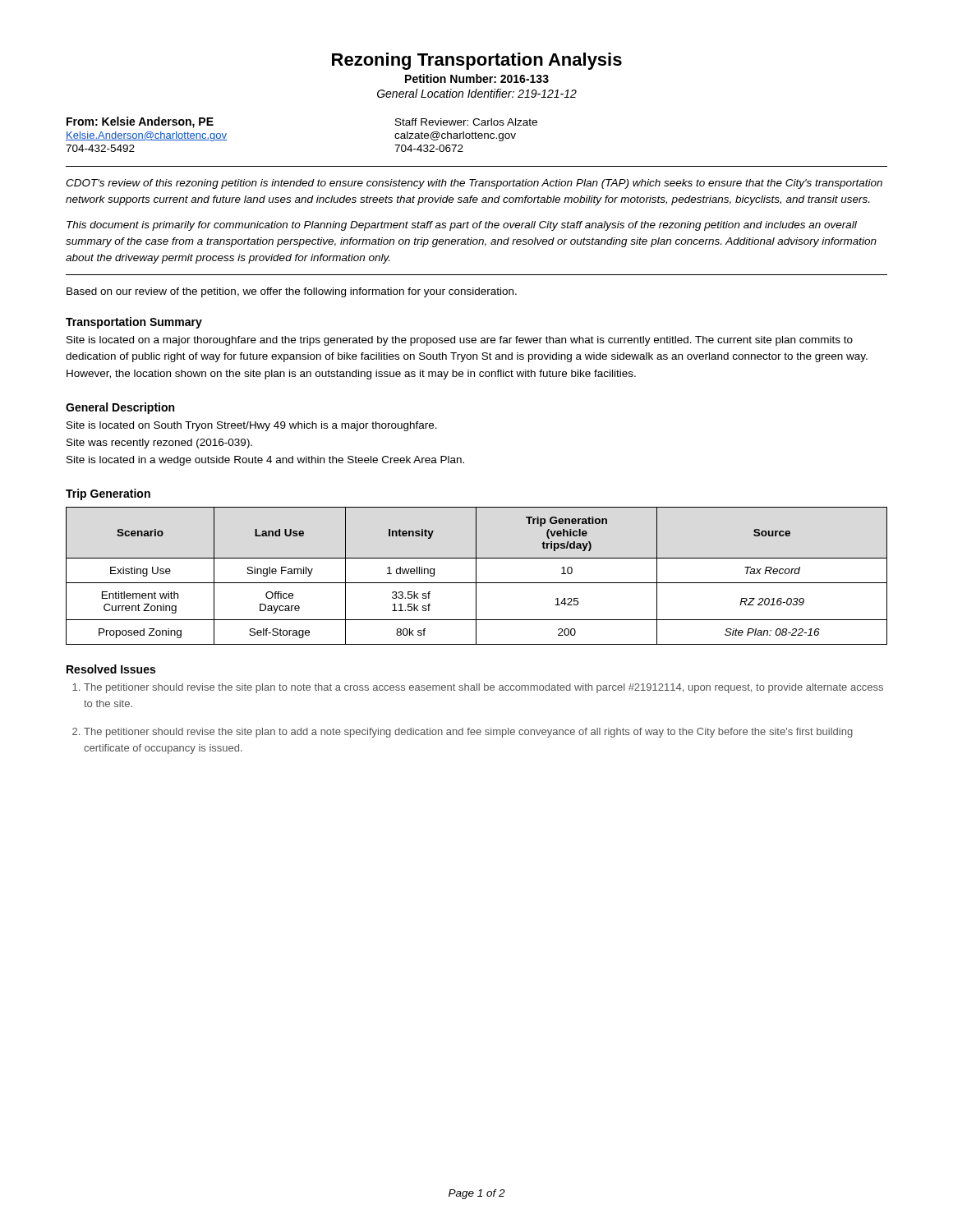Find the text block that reads "This document is primarily for communication"
The image size is (953, 1232).
point(471,241)
